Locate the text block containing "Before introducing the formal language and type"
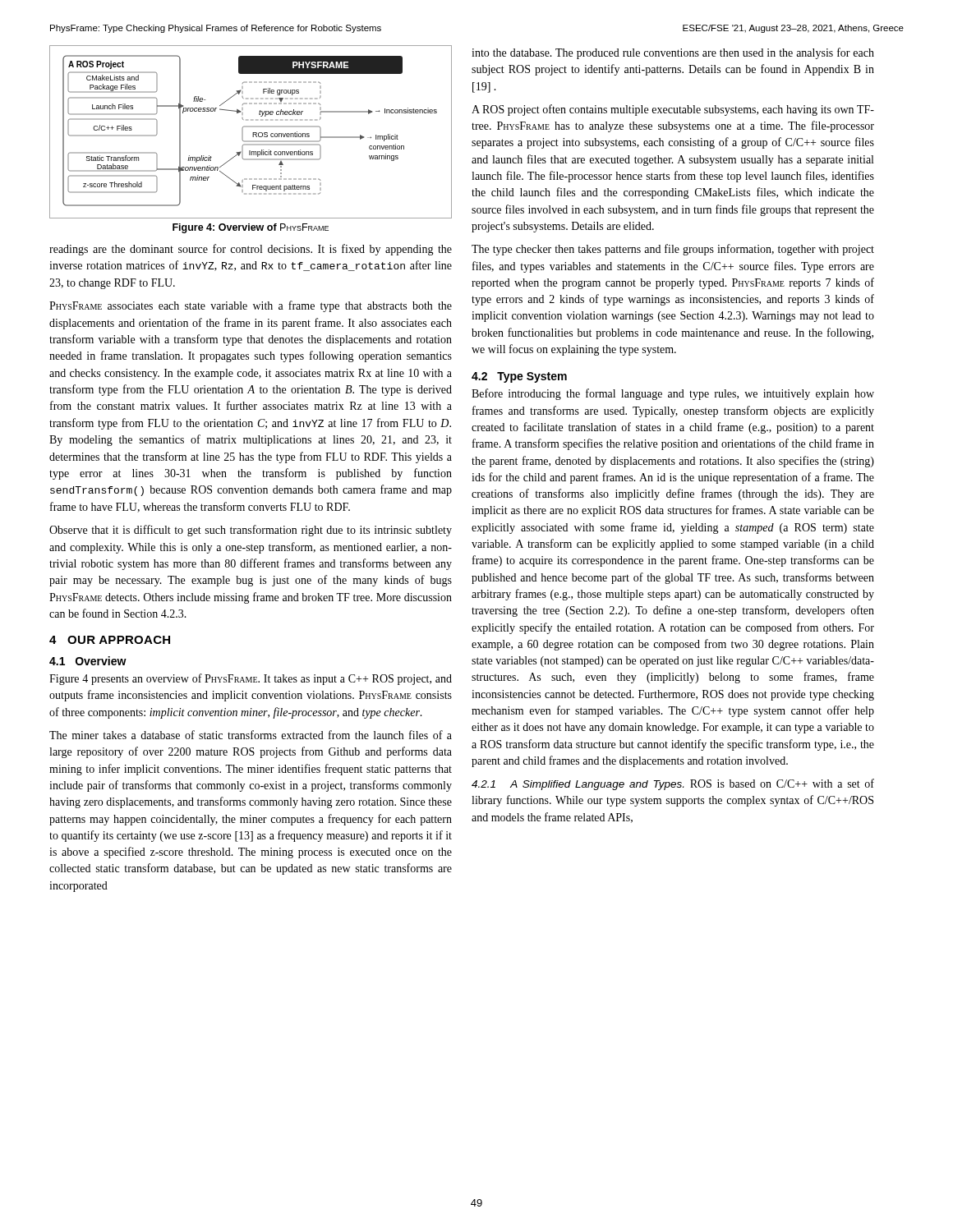The image size is (953, 1232). click(673, 578)
